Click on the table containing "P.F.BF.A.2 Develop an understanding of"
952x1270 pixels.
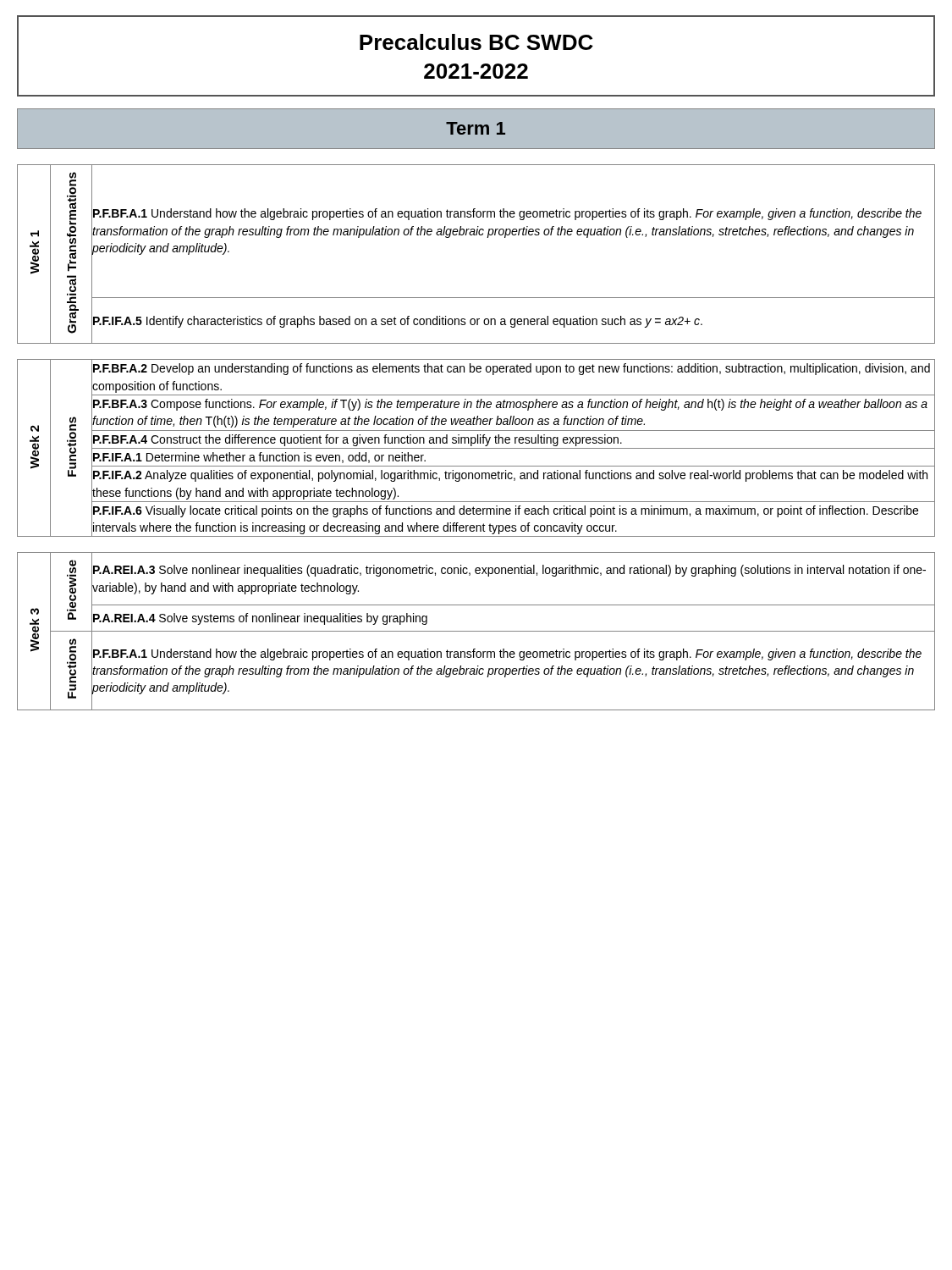click(x=476, y=448)
